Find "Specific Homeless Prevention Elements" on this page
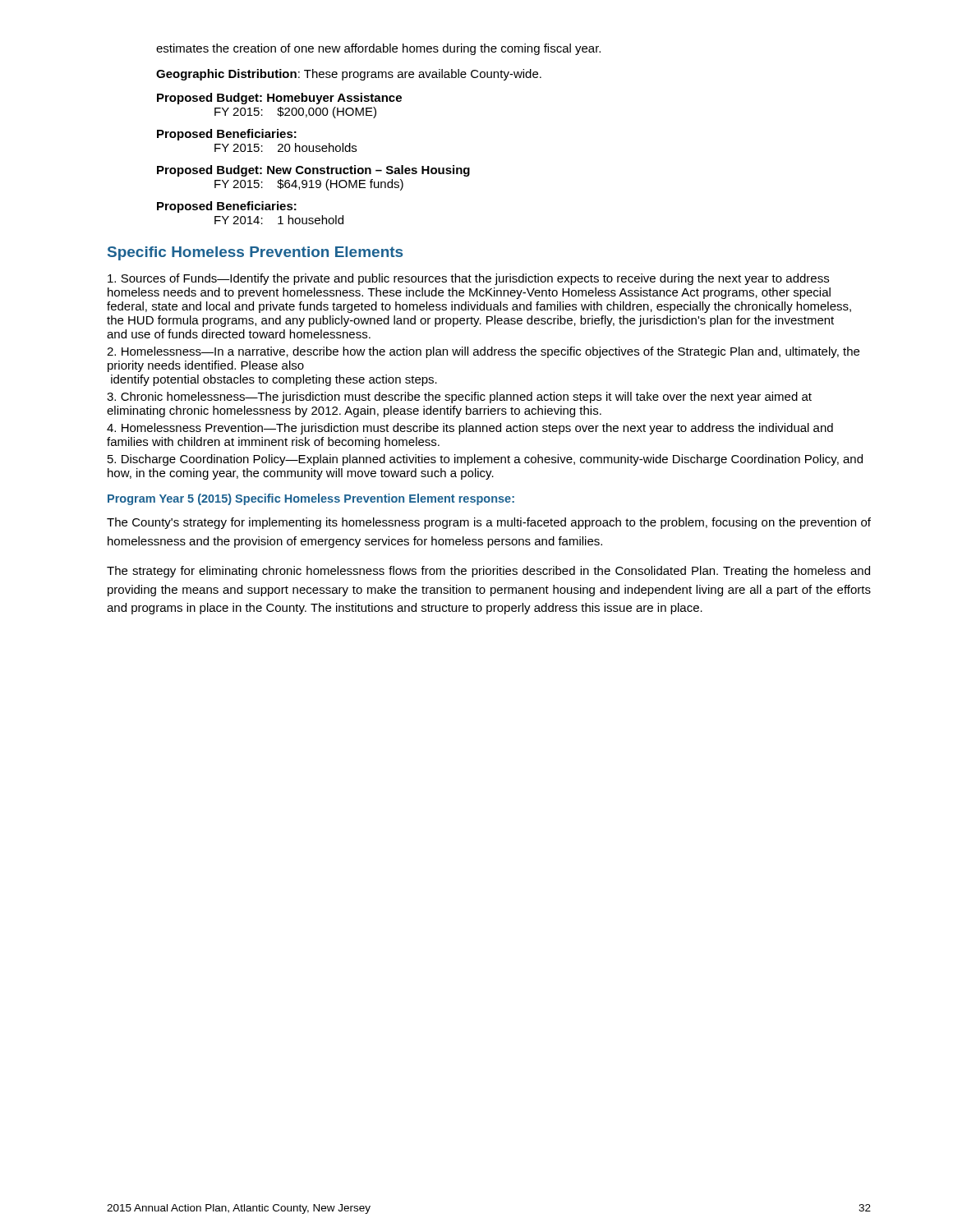Image resolution: width=953 pixels, height=1232 pixels. tap(255, 252)
